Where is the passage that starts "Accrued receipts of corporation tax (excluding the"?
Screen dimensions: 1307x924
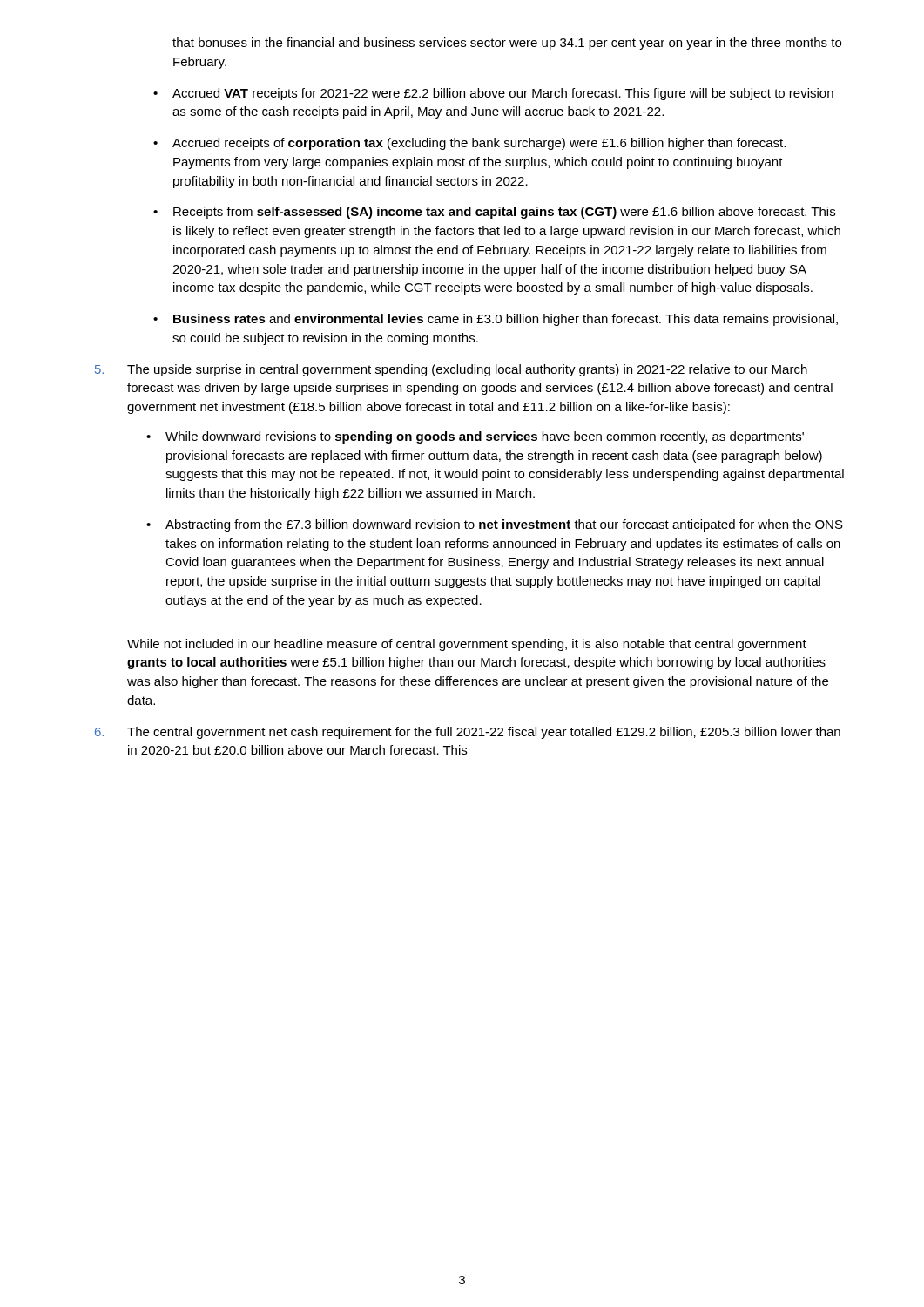480,161
